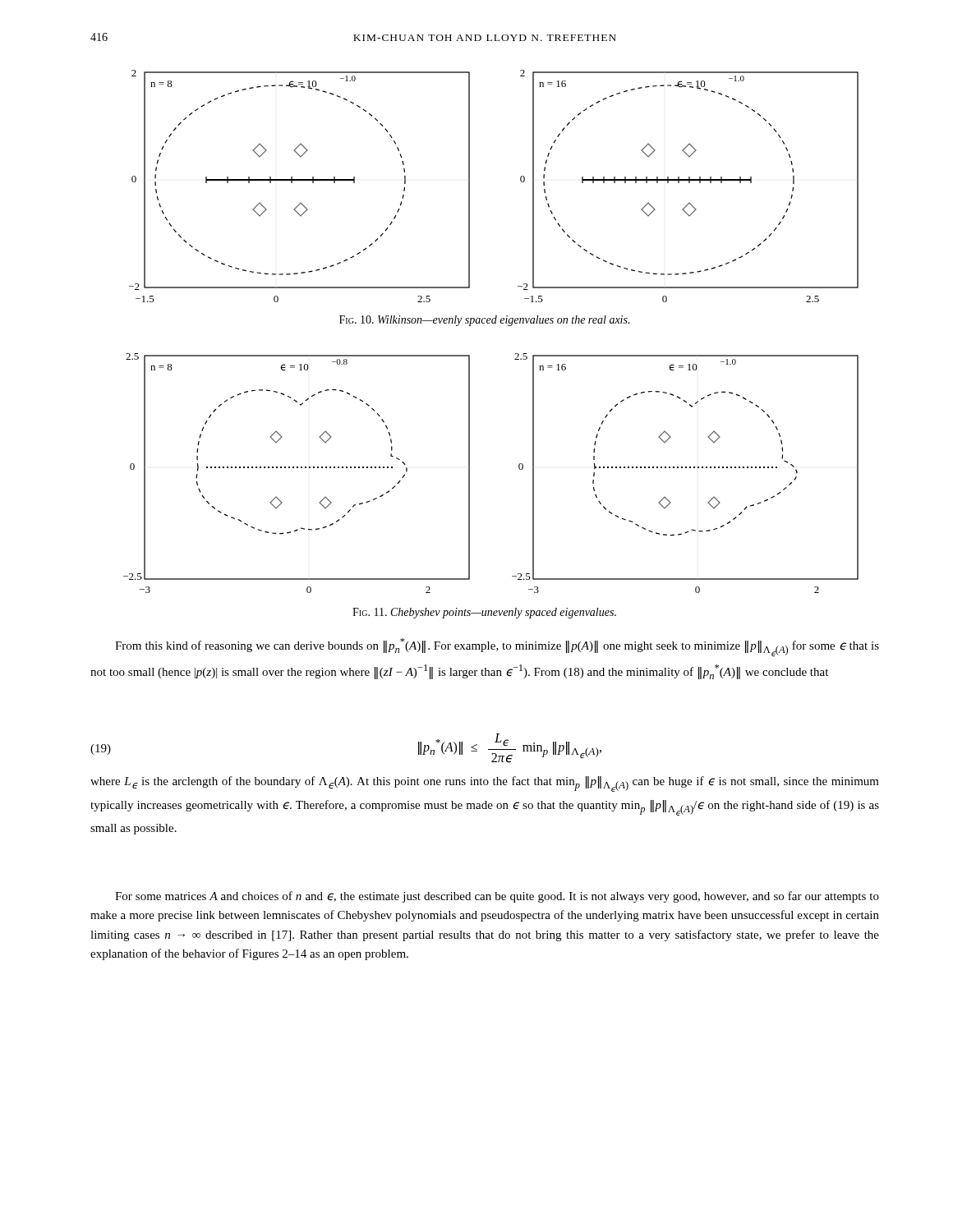The width and height of the screenshot is (953, 1232).
Task: Point to the block beginning "where Lϵ is the arclength of the"
Action: 485,805
